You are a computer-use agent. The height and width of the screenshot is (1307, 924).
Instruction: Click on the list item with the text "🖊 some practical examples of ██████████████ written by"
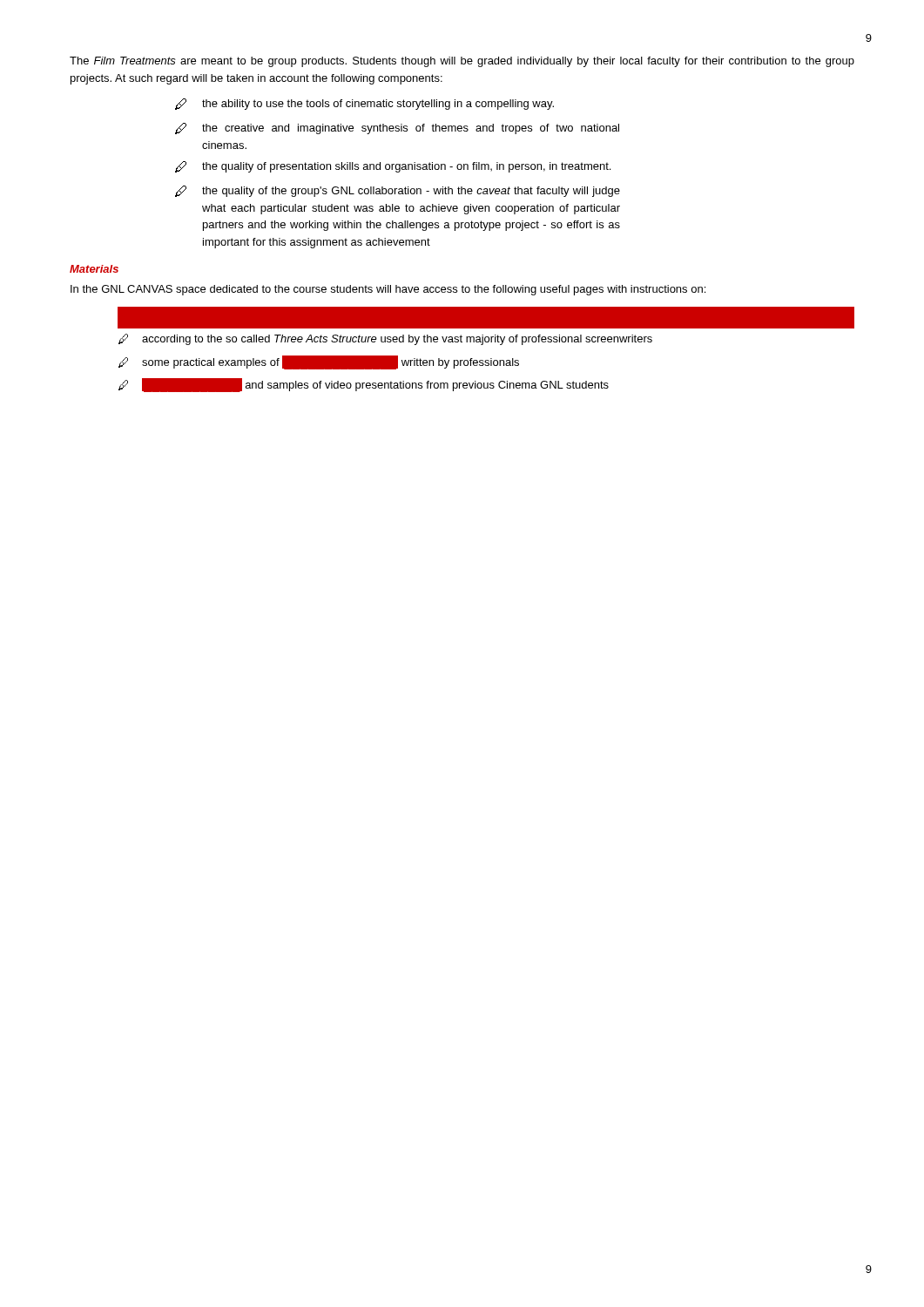(319, 362)
